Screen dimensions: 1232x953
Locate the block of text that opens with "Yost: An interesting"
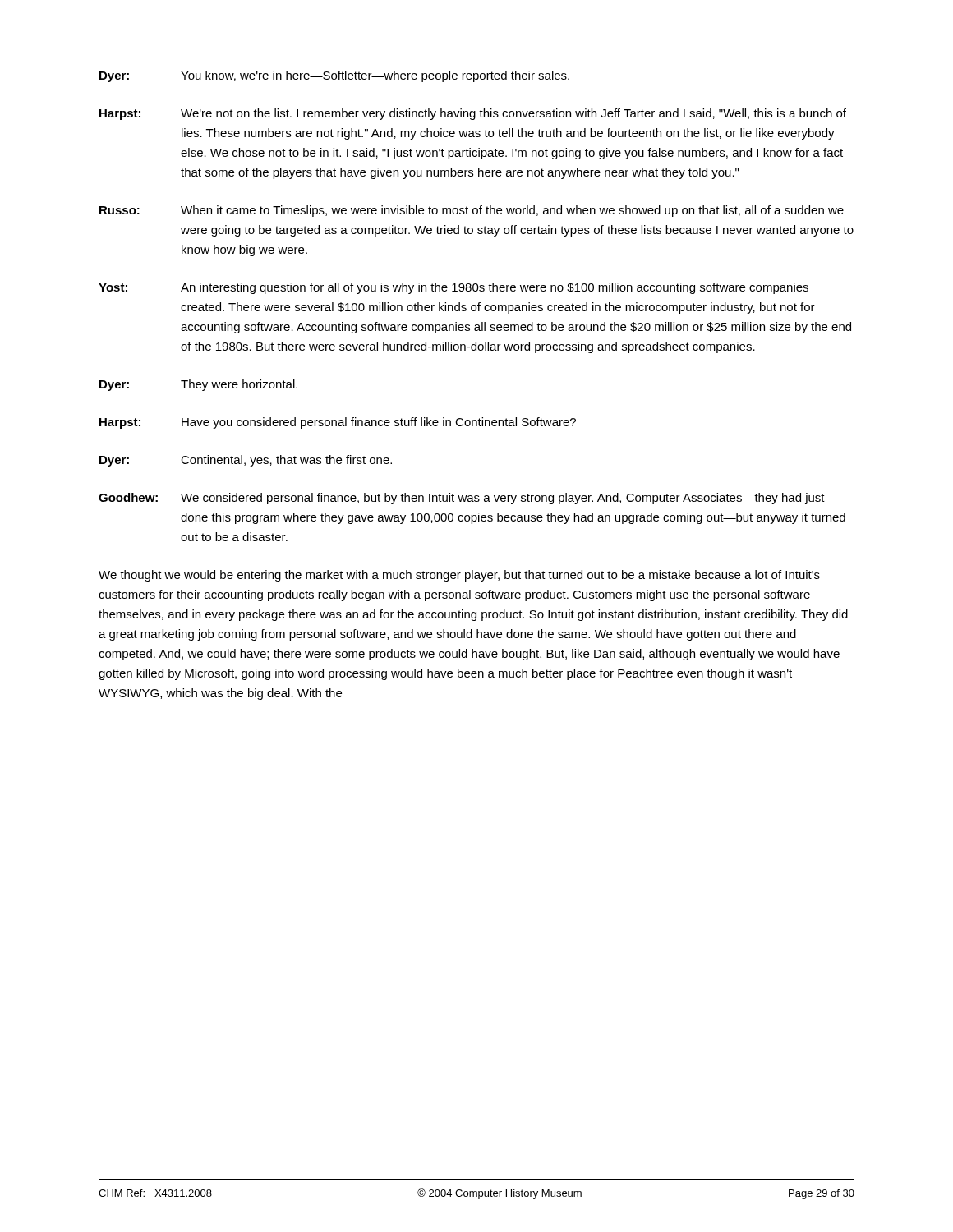(x=476, y=317)
